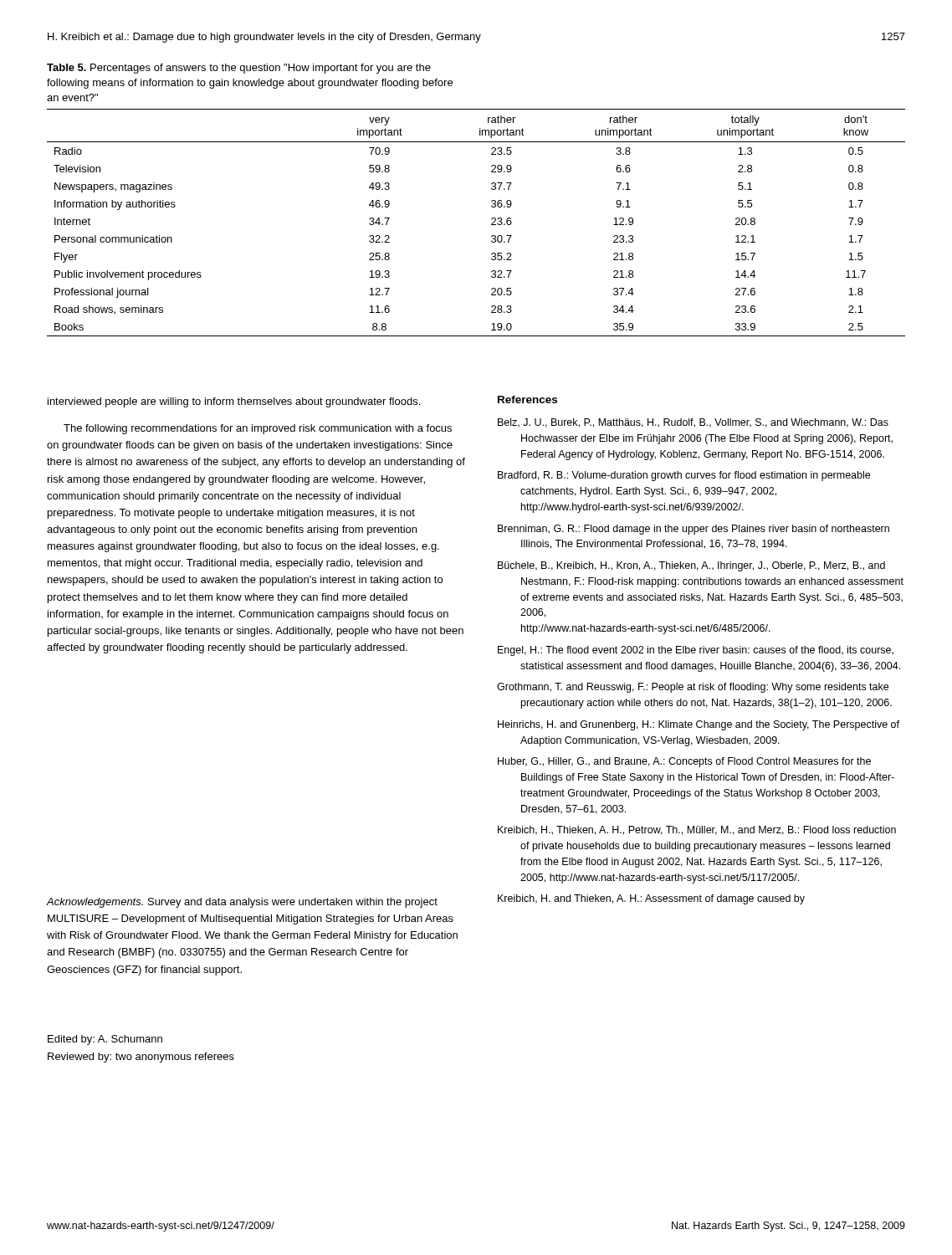This screenshot has width=952, height=1255.
Task: Click the passage that begins "Brenniman, G. R.: Flood damage in"
Action: [693, 536]
